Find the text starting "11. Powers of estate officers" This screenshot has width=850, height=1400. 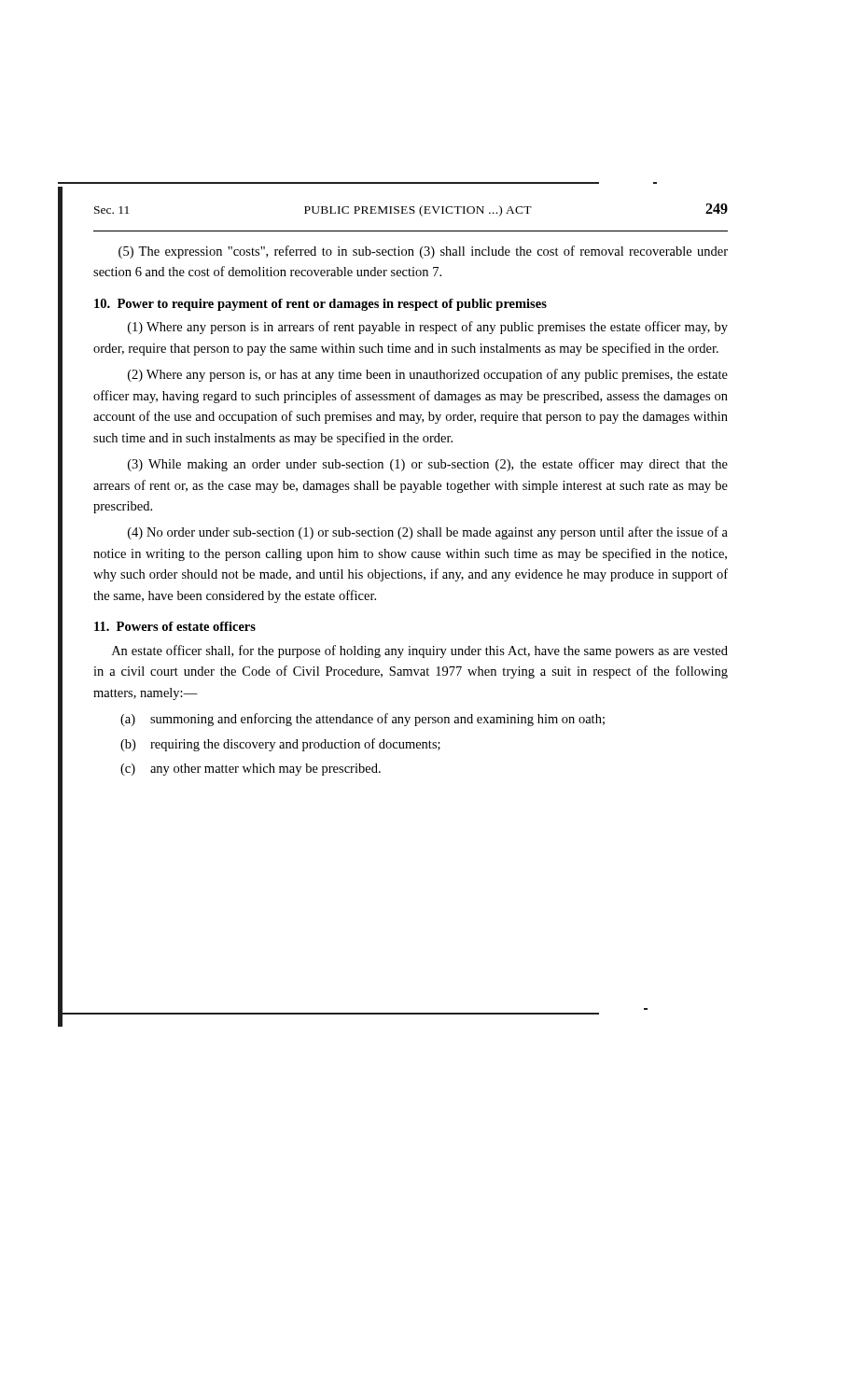click(x=174, y=627)
